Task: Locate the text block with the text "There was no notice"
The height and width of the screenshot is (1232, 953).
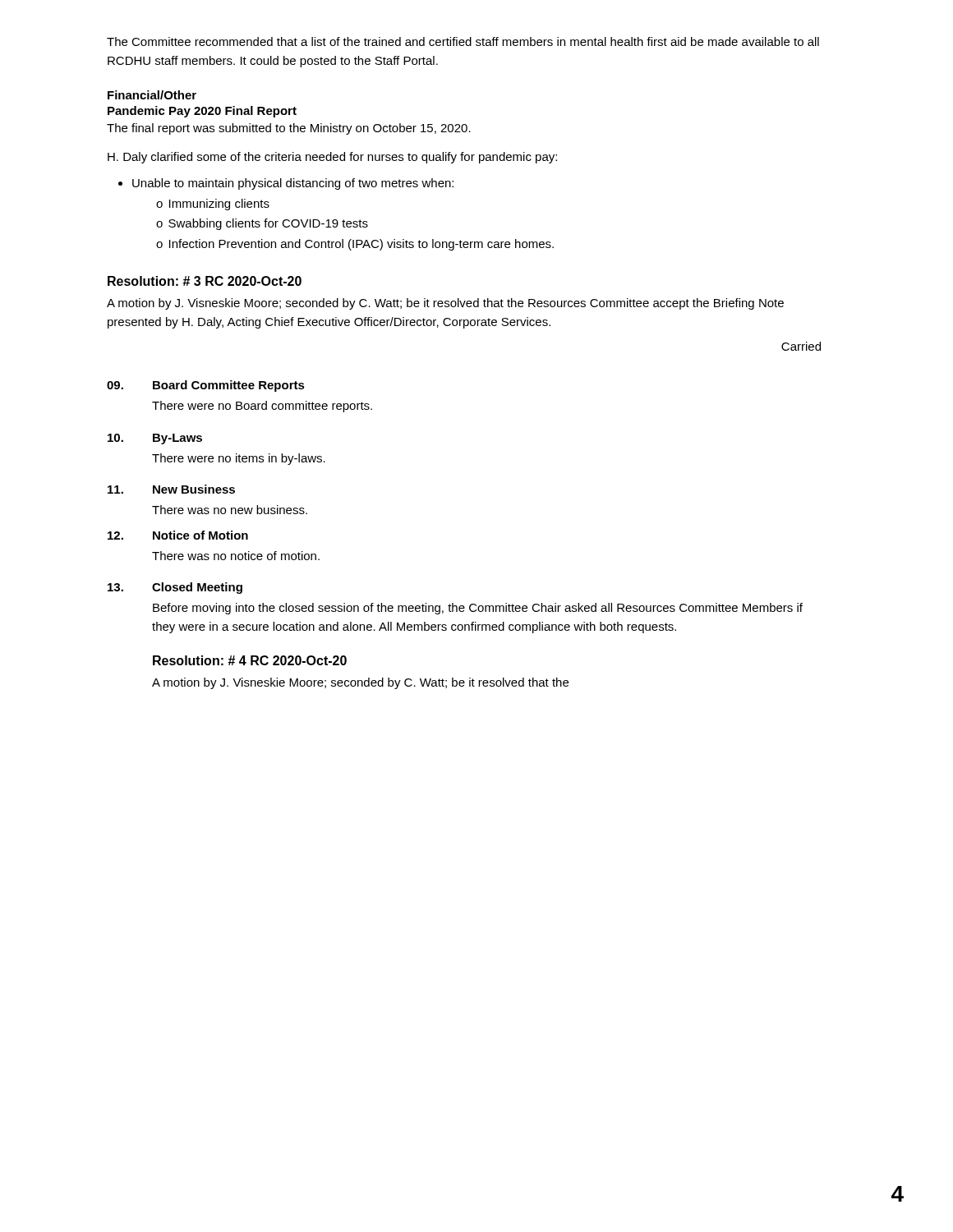Action: 236,555
